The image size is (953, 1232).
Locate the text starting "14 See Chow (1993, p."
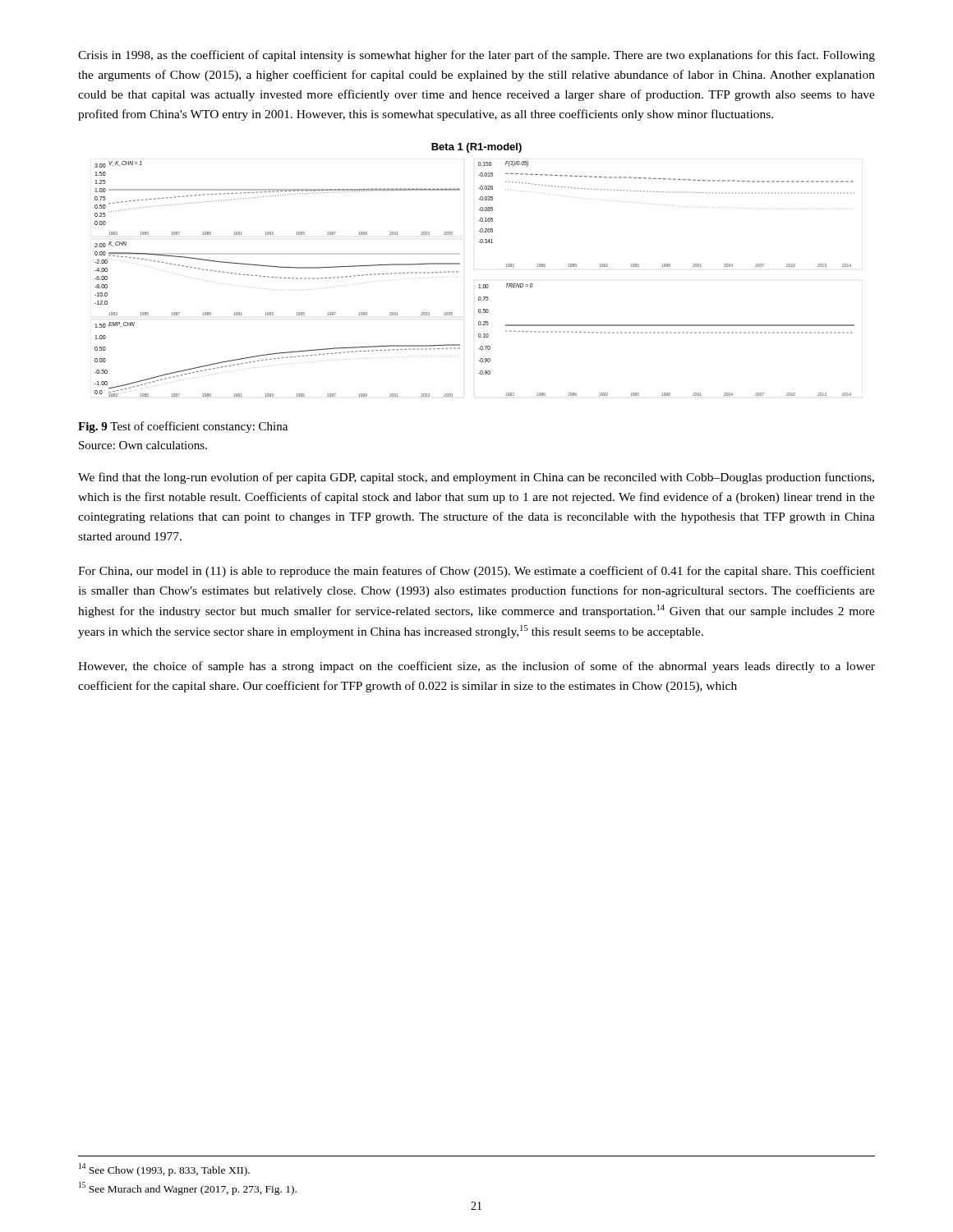[164, 1169]
